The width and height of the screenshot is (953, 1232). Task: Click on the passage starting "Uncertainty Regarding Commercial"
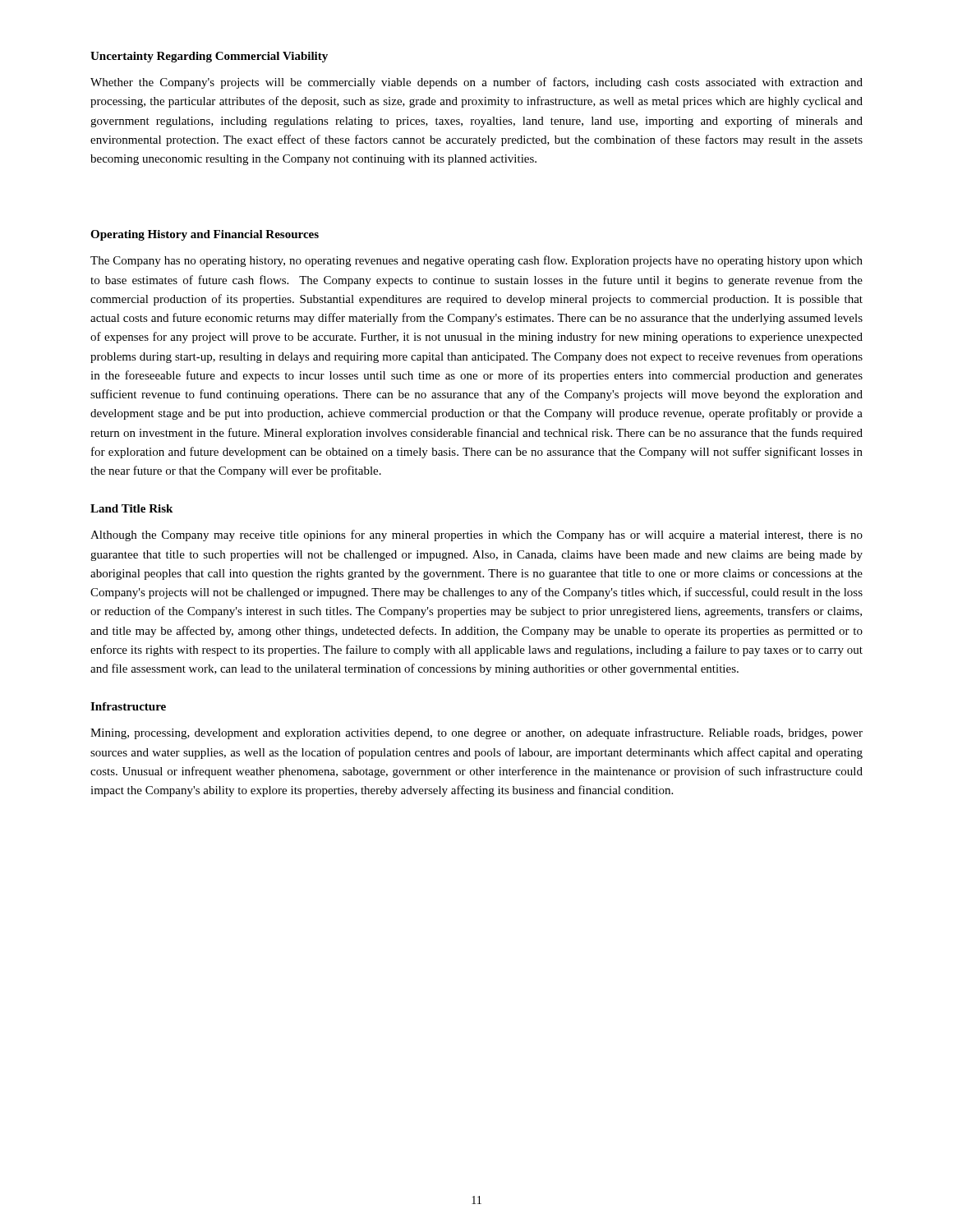209,56
